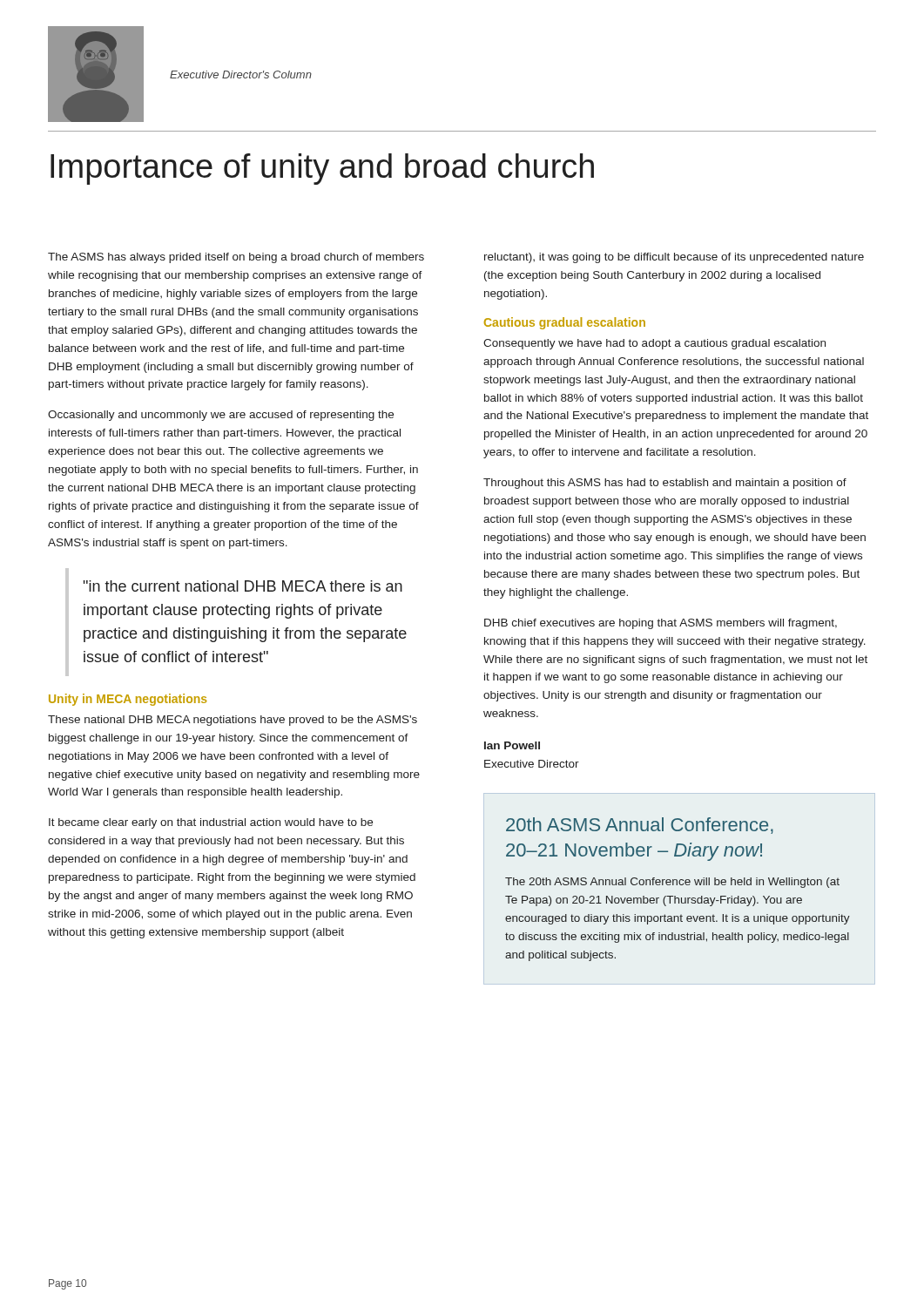Image resolution: width=924 pixels, height=1307 pixels.
Task: Find the element starting ""in the current national DHB"
Action: click(250, 622)
